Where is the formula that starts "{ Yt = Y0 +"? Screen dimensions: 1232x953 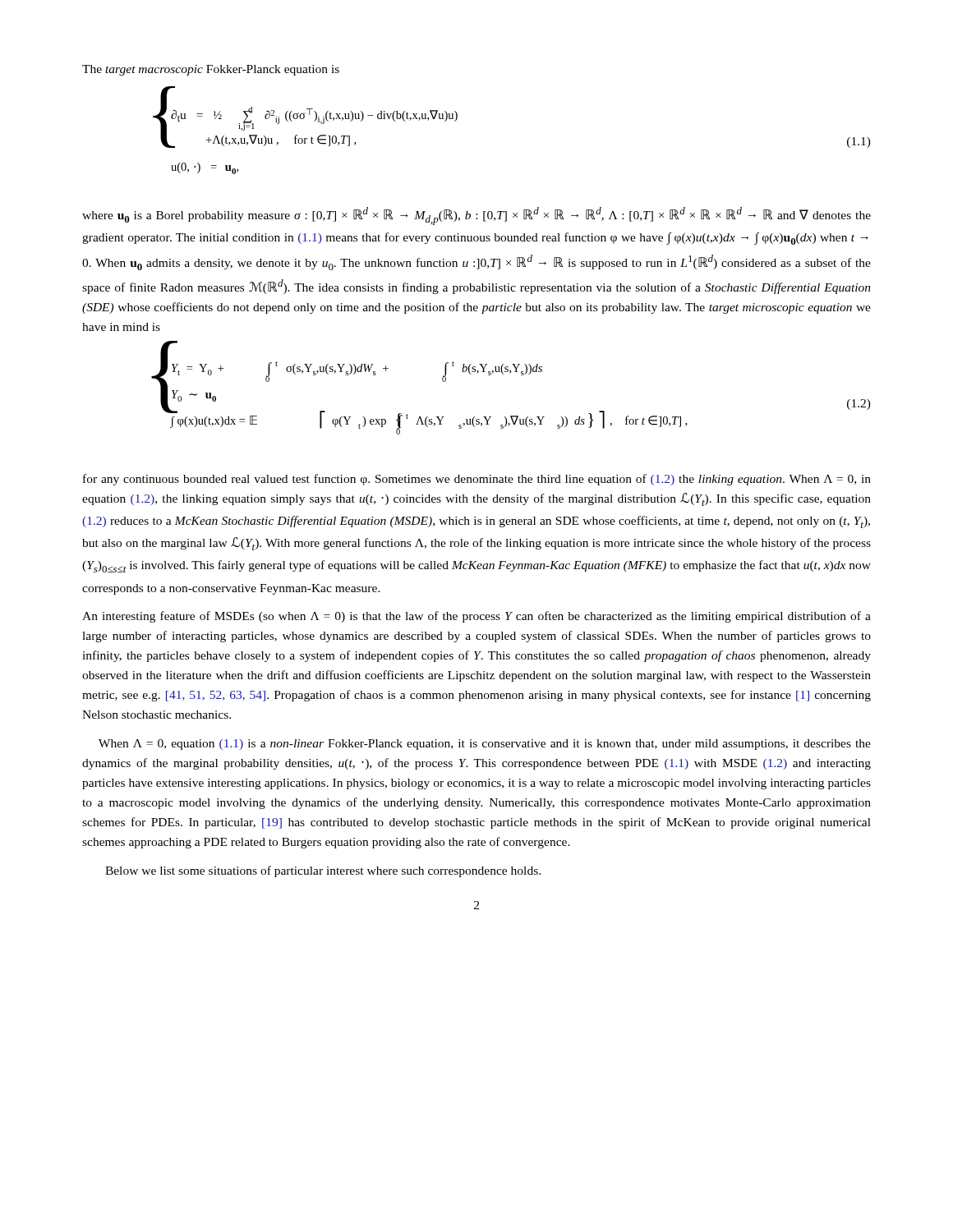pos(501,403)
